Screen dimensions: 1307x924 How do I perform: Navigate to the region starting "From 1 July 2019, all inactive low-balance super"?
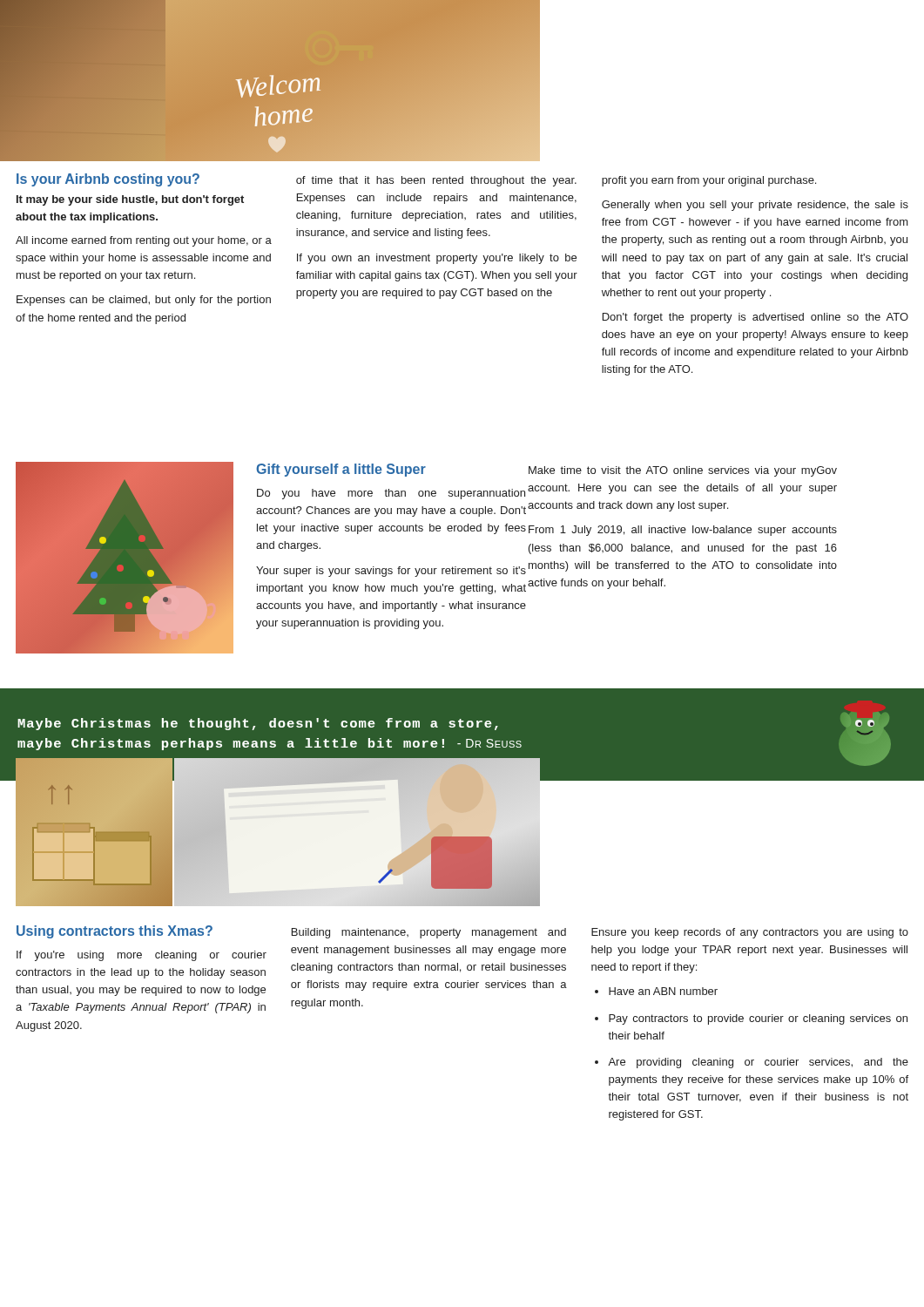[x=682, y=556]
